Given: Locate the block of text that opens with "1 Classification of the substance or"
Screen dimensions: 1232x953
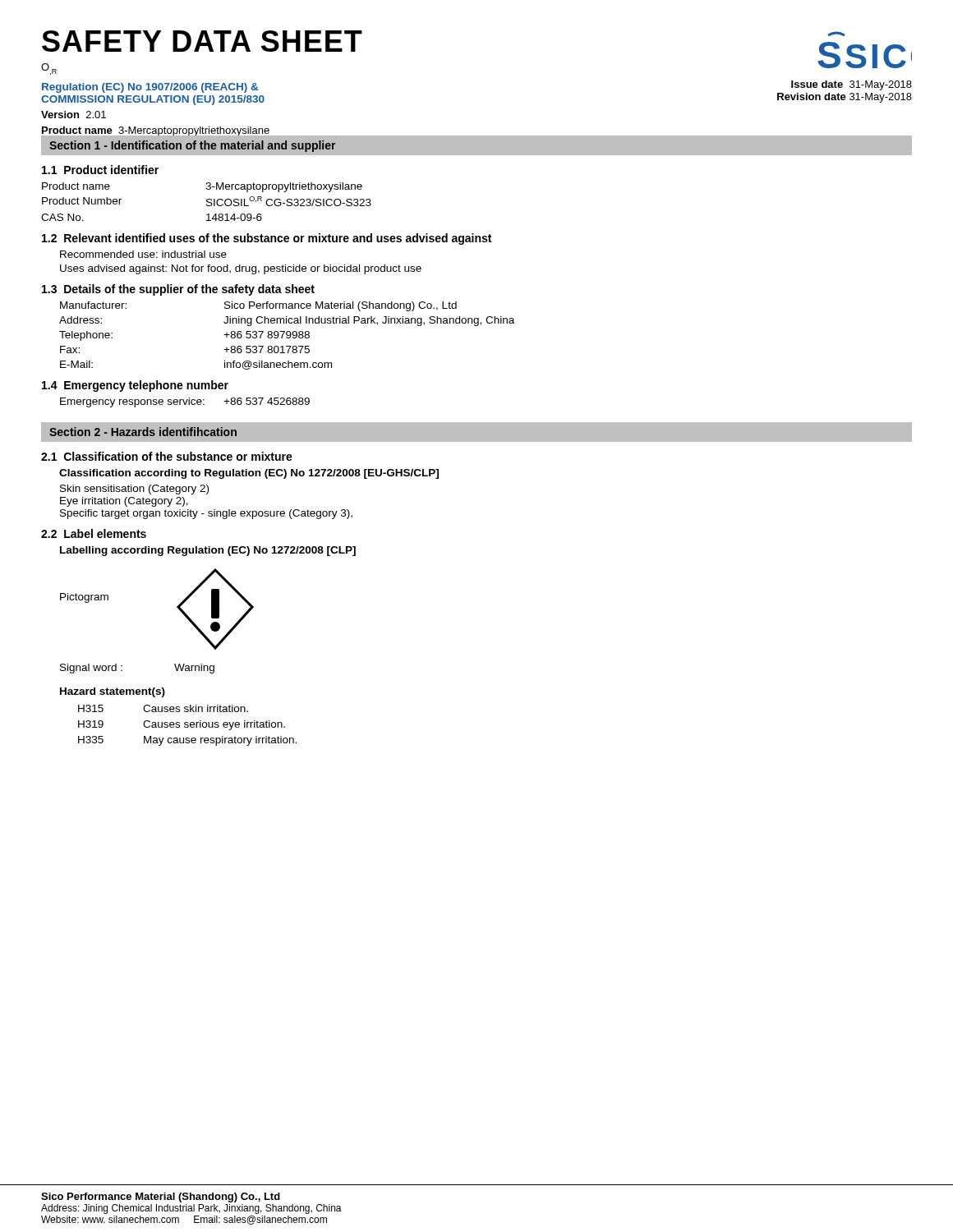Looking at the screenshot, I should point(167,456).
